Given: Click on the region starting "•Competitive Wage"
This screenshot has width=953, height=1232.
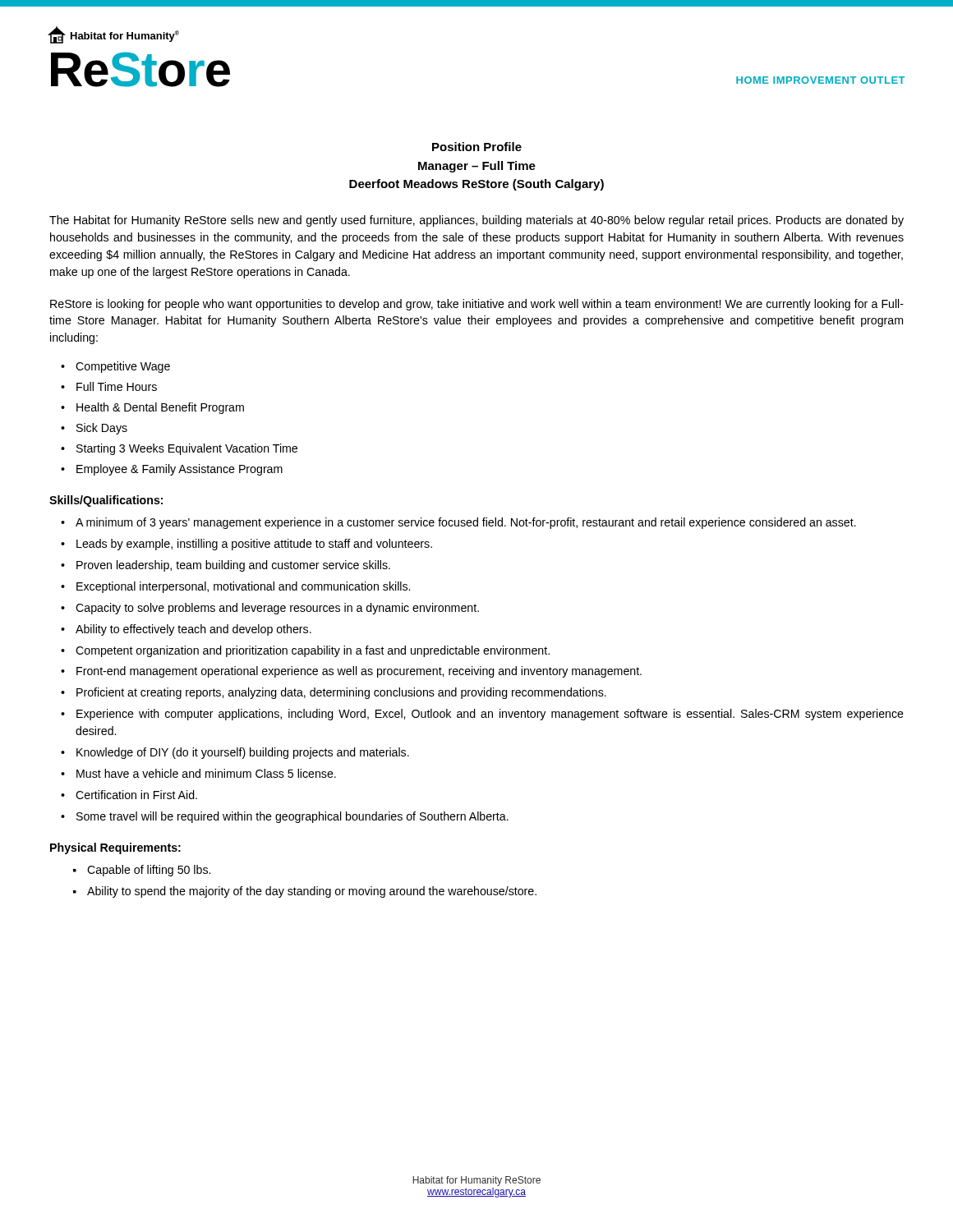Looking at the screenshot, I should pyautogui.click(x=116, y=367).
